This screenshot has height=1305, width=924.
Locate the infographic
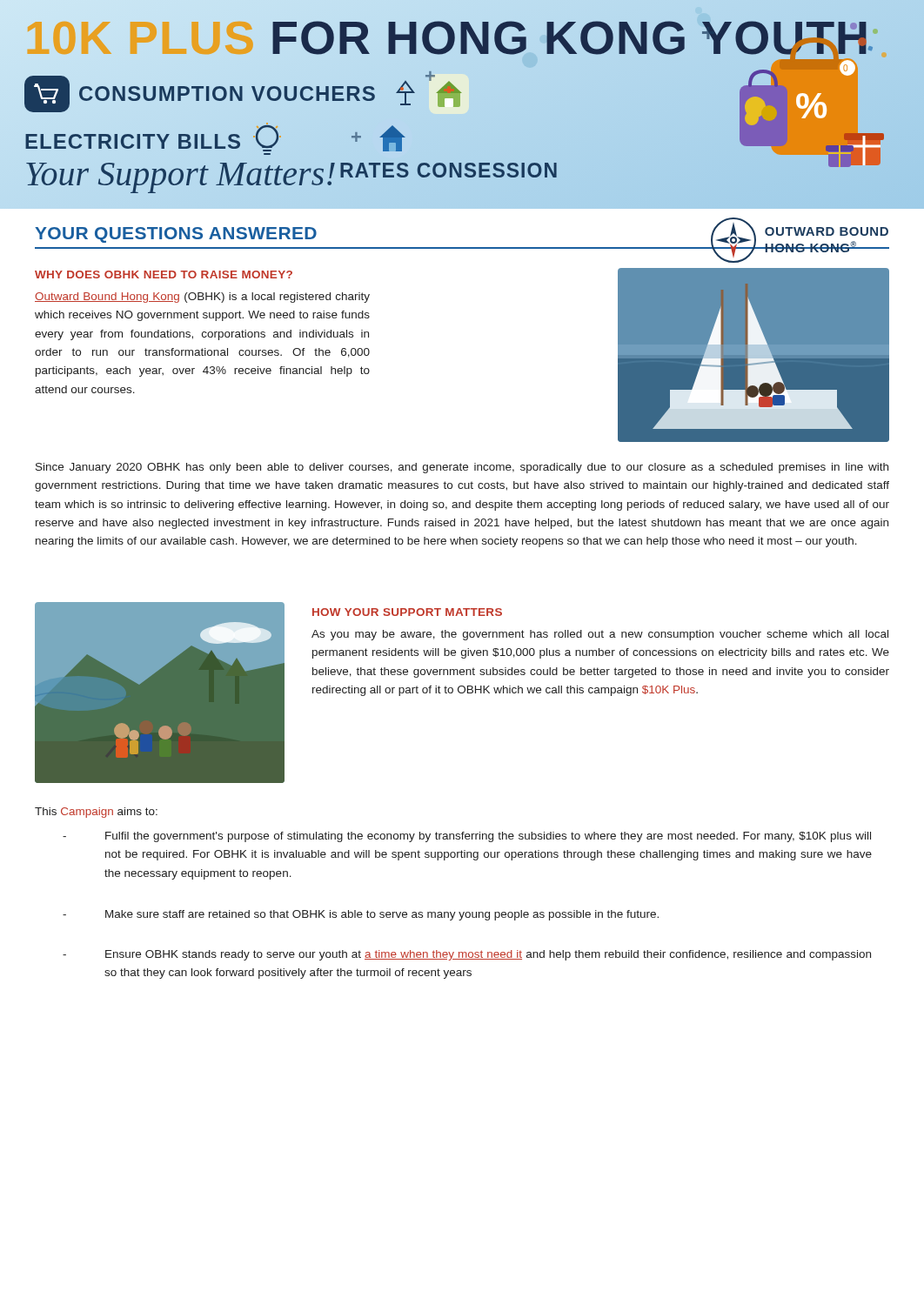tap(462, 104)
